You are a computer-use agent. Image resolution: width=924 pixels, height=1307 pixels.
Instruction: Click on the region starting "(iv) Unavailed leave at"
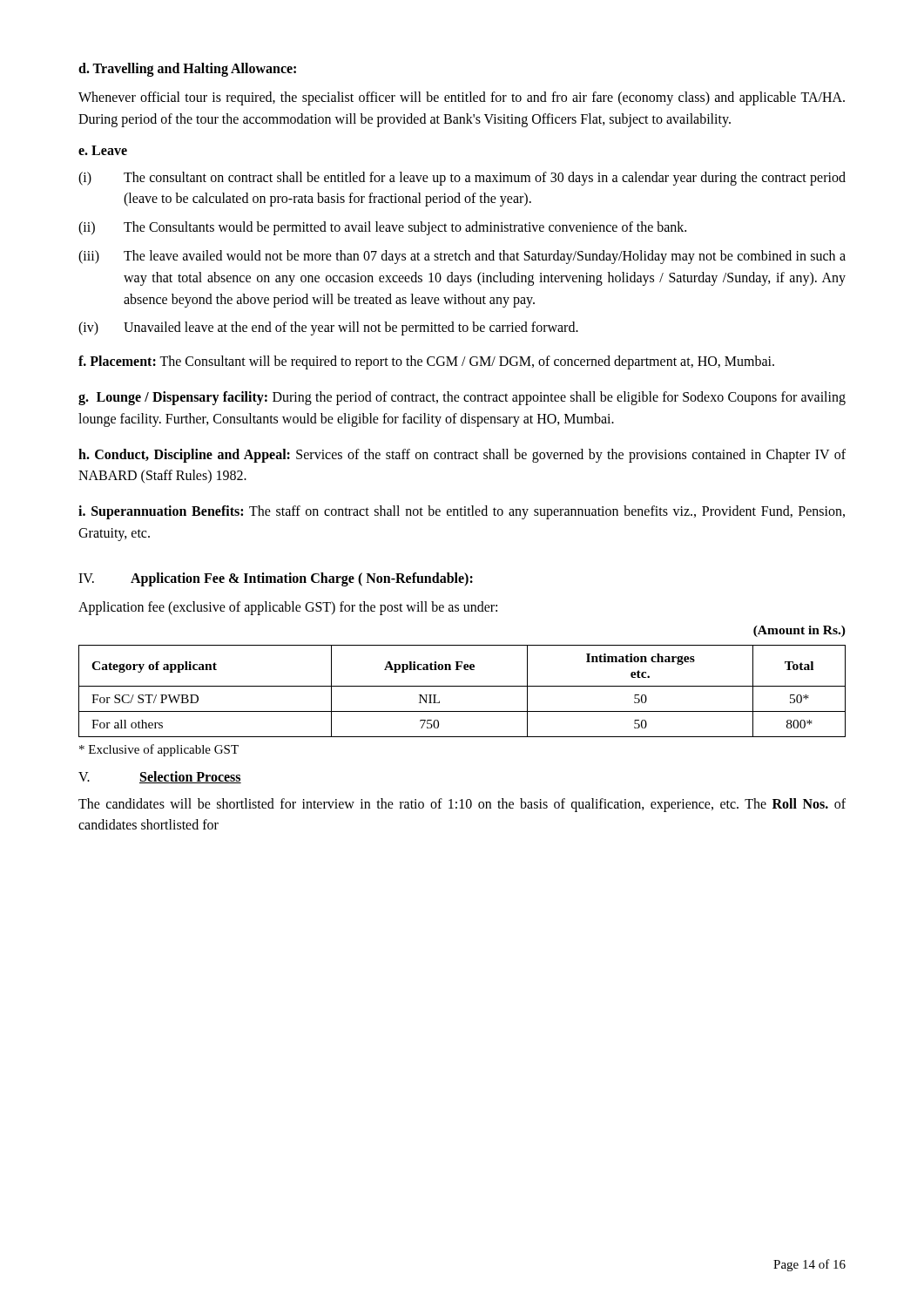click(x=462, y=328)
